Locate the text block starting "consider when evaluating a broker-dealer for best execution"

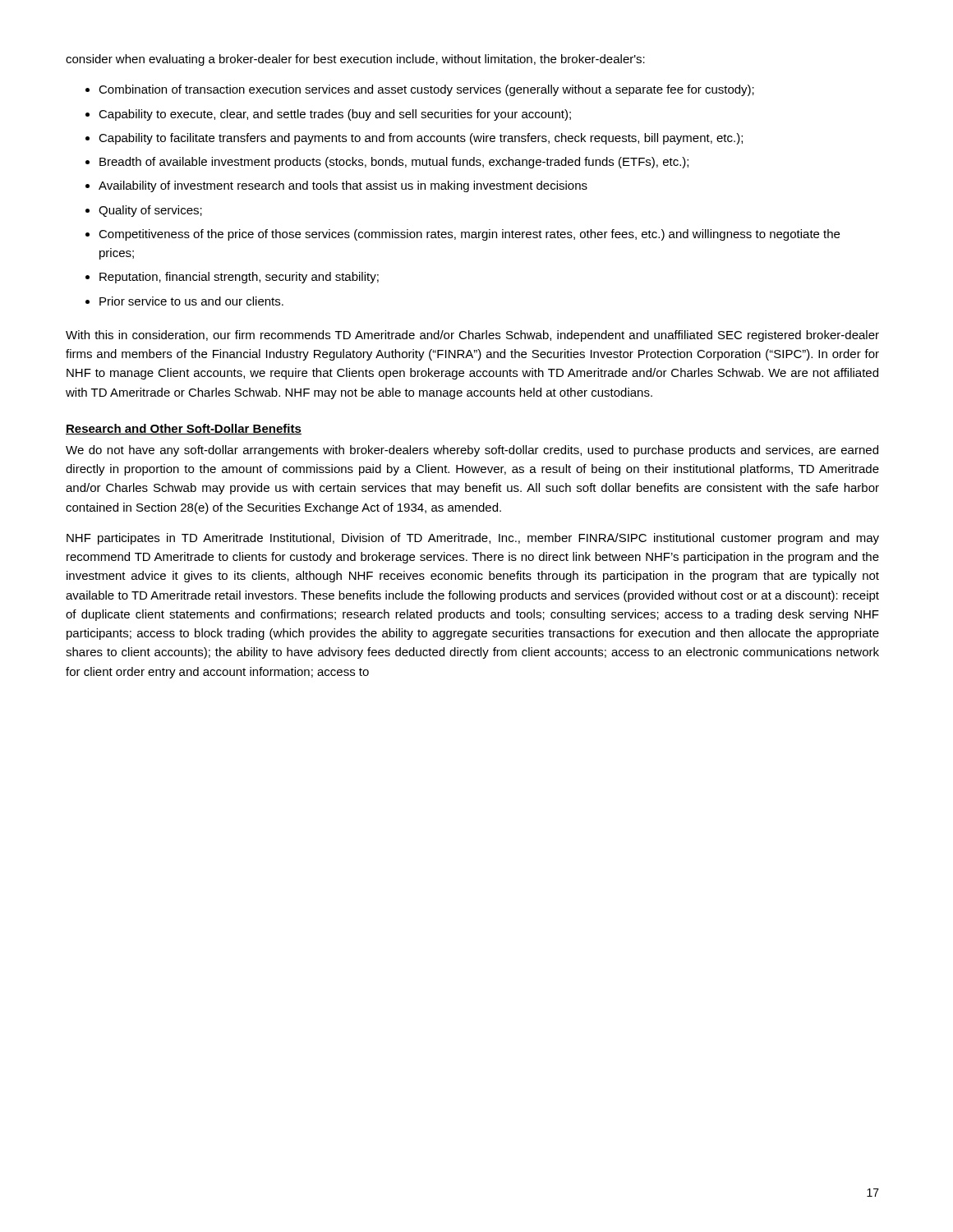(x=356, y=59)
